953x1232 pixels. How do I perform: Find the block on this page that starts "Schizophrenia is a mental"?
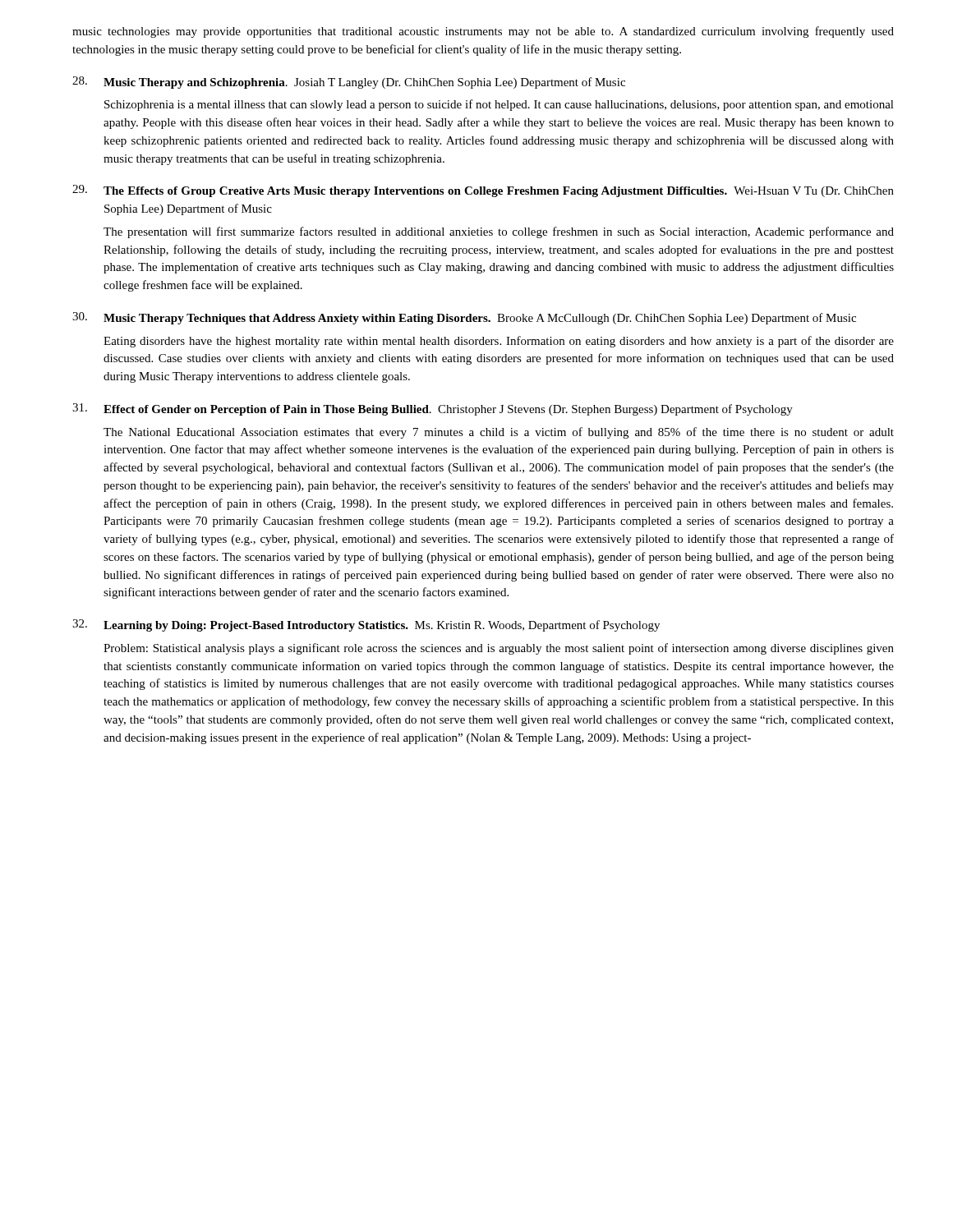(x=499, y=131)
